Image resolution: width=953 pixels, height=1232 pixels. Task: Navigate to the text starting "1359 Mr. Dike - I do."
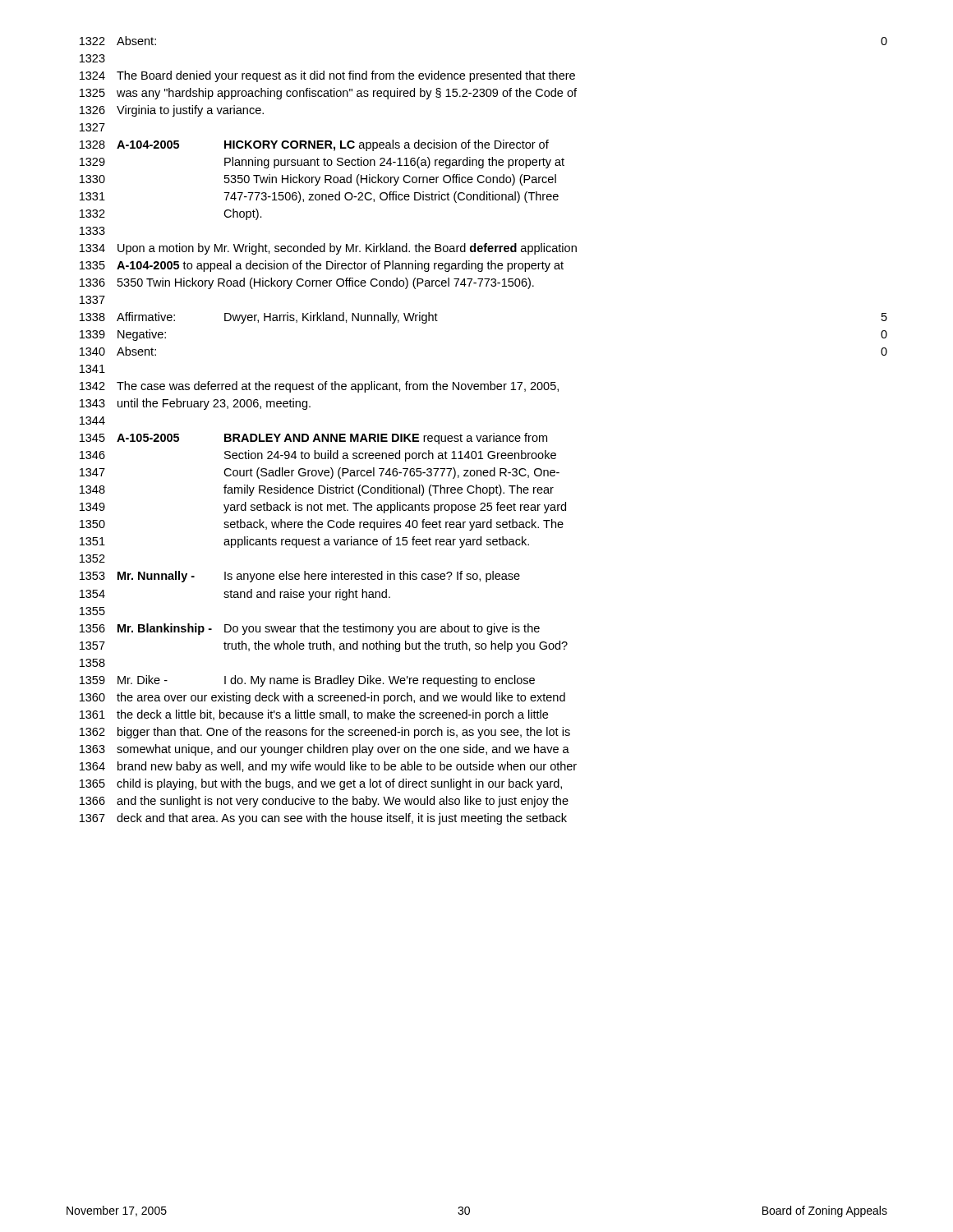coord(476,749)
